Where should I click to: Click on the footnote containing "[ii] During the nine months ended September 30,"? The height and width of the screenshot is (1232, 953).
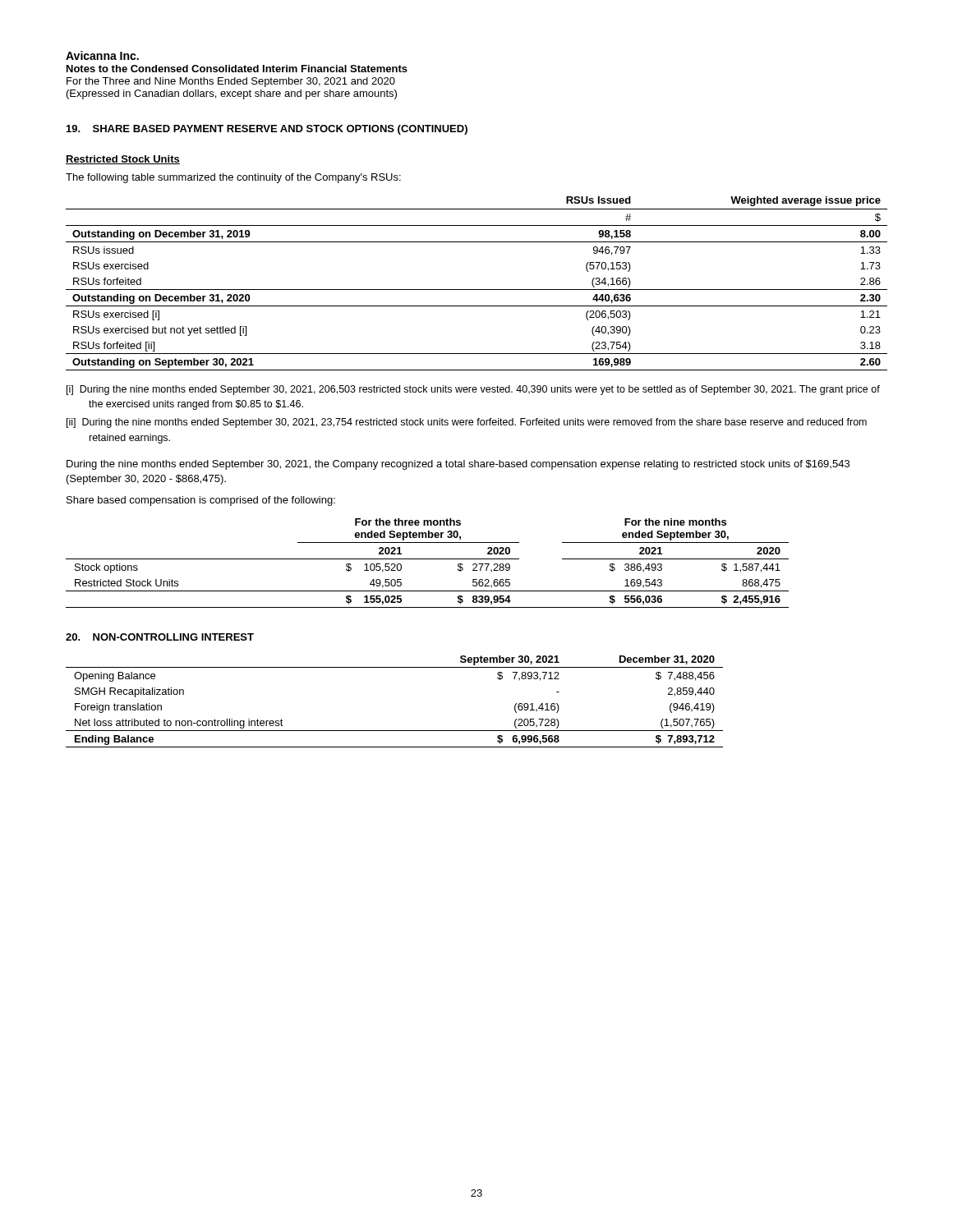(x=466, y=430)
